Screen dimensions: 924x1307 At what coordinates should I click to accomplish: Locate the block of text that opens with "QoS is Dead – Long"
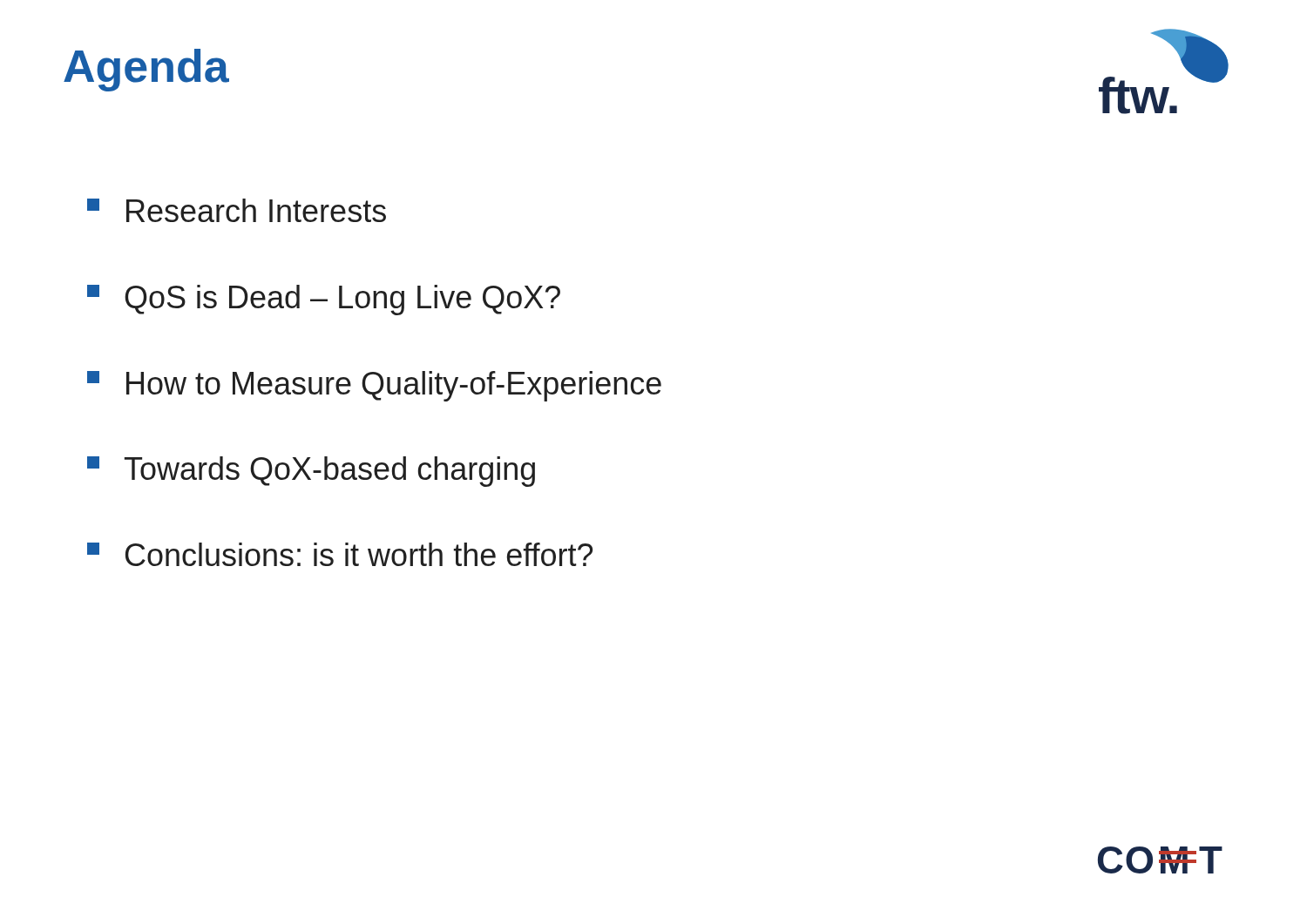324,298
